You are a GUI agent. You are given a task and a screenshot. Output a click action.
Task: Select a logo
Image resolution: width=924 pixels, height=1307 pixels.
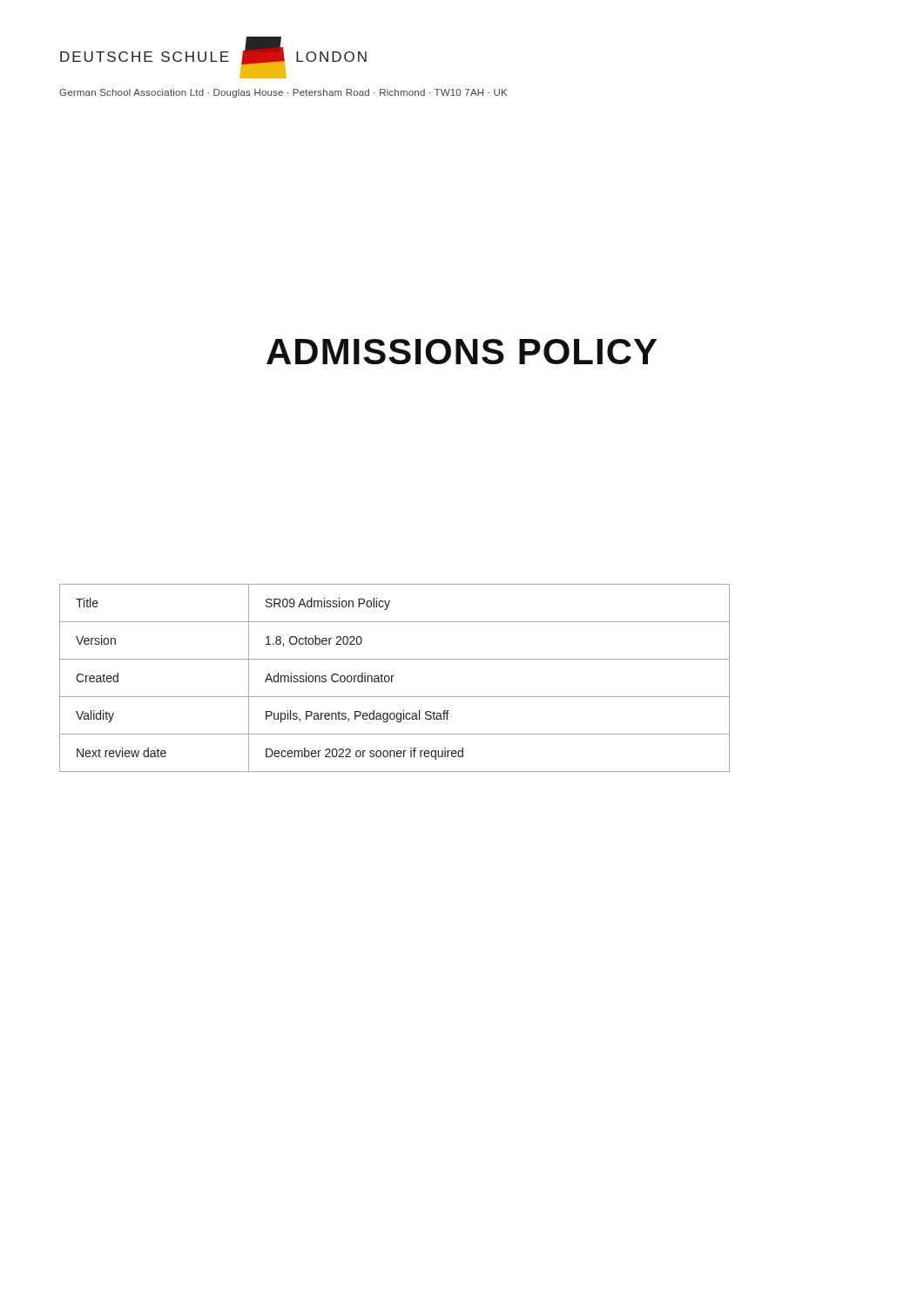pos(320,58)
